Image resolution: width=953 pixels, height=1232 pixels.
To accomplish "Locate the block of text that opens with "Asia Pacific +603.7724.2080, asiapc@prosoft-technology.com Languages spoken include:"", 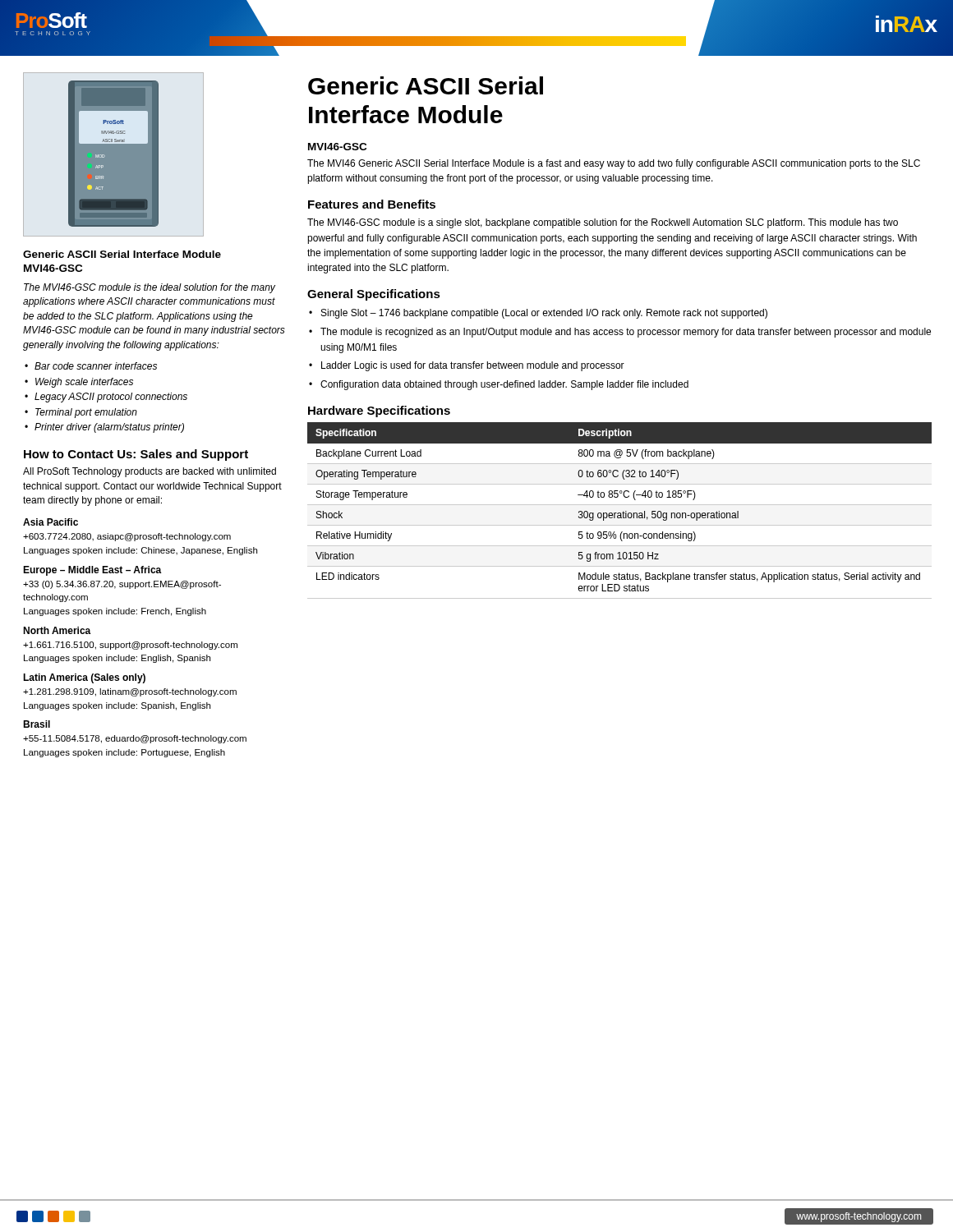I will (x=154, y=537).
